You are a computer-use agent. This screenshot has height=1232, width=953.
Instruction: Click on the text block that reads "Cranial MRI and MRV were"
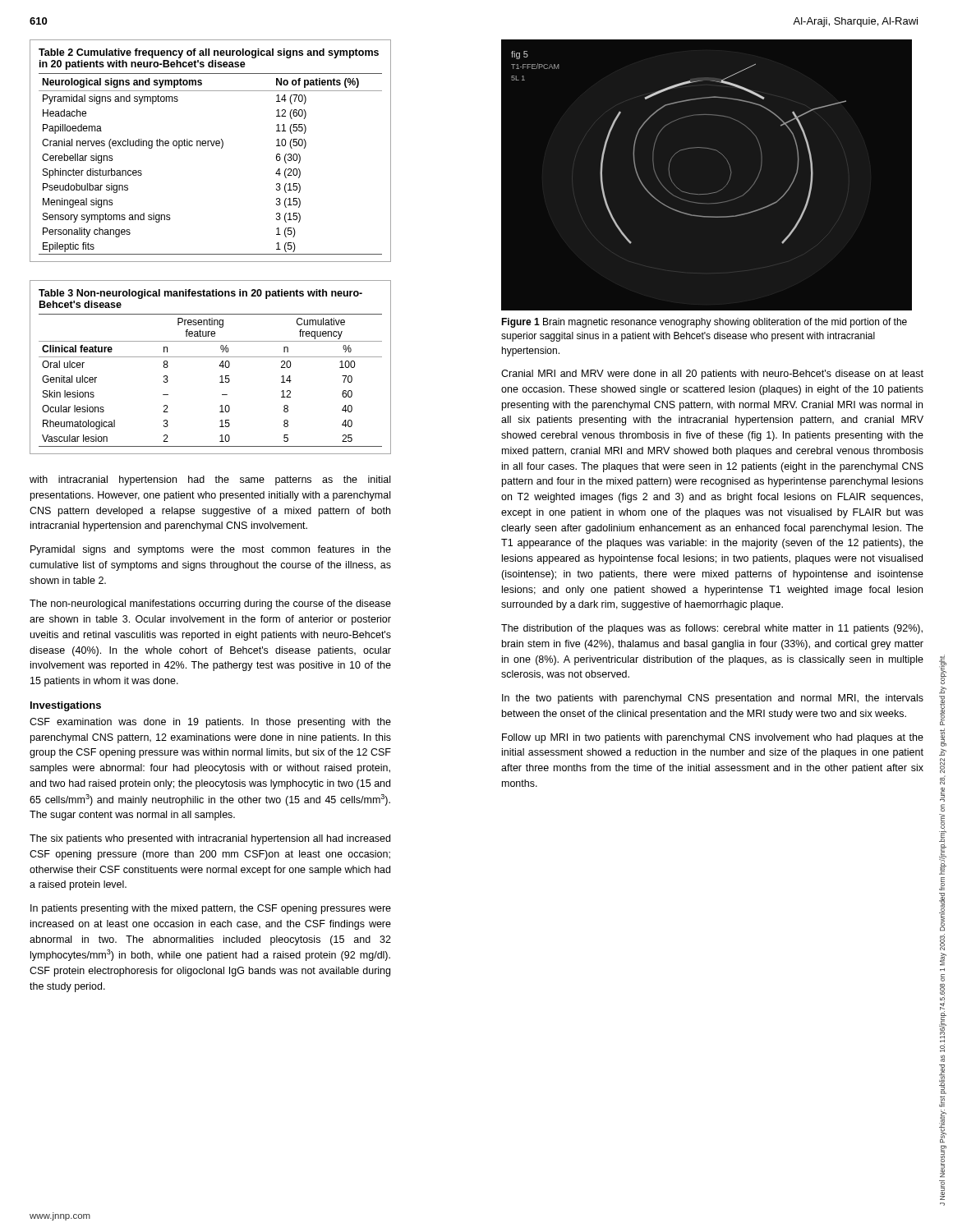point(712,489)
